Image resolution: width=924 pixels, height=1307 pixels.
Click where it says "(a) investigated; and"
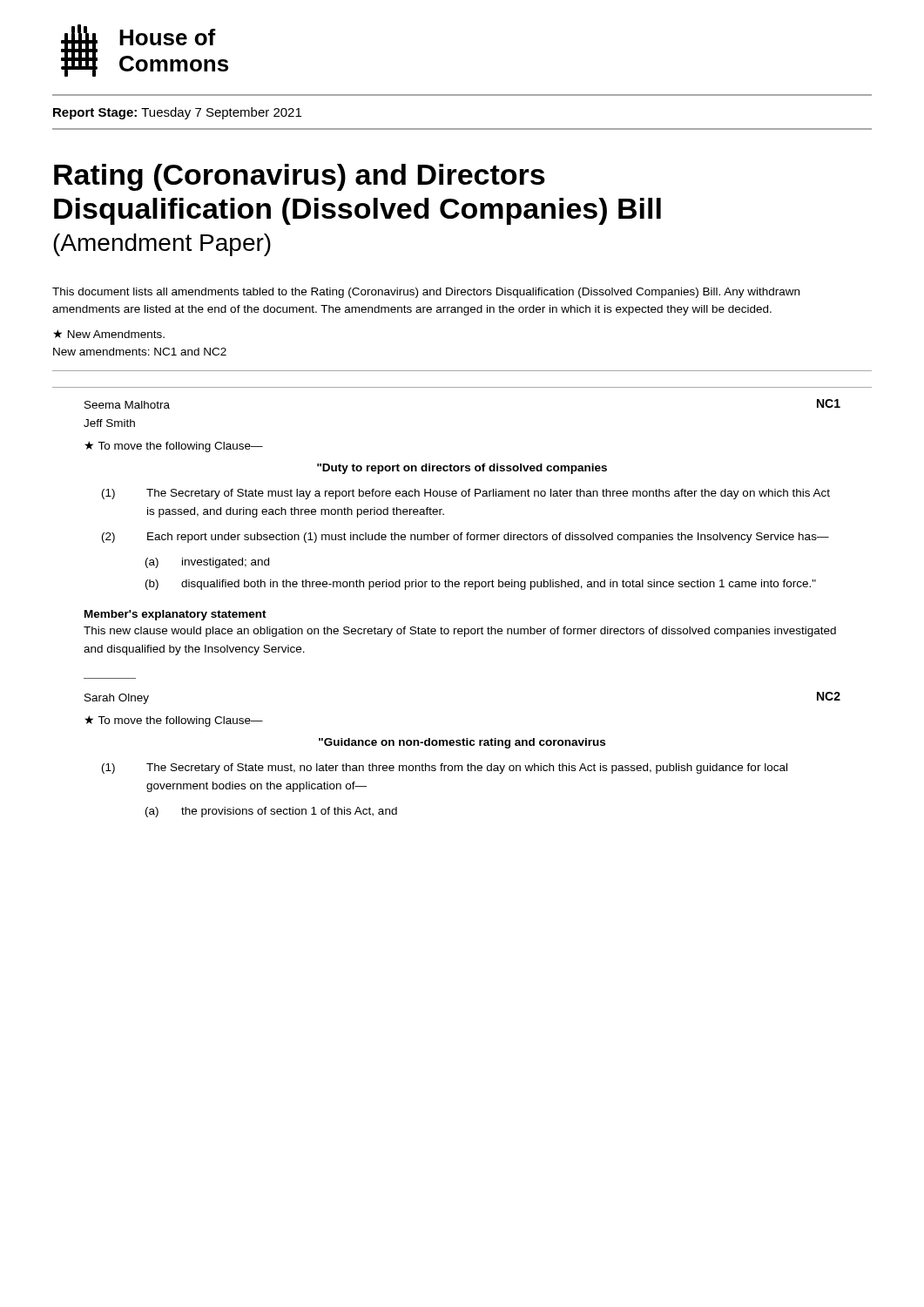(x=207, y=563)
